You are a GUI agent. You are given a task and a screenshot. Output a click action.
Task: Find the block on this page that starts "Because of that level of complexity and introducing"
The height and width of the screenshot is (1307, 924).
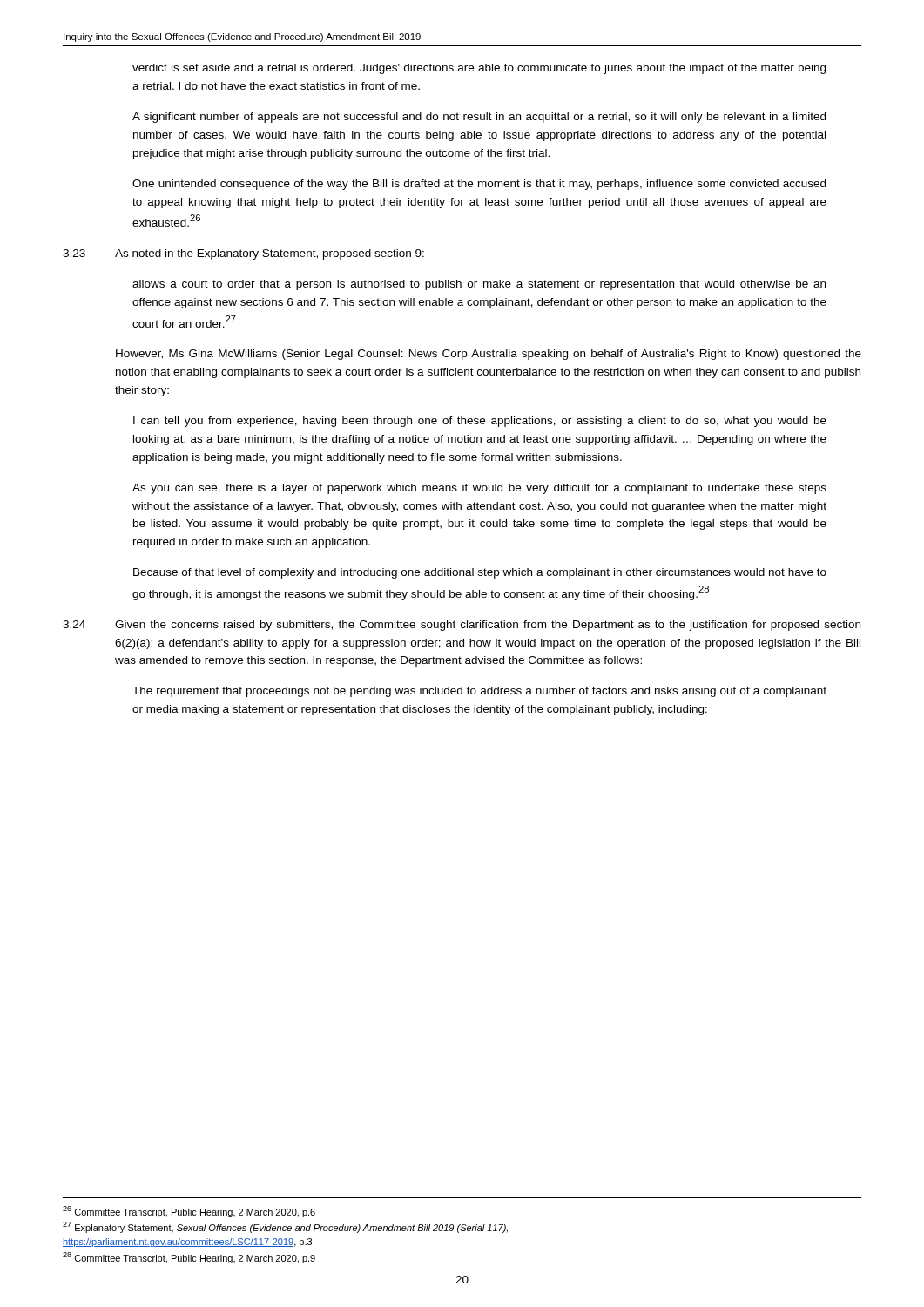(479, 583)
